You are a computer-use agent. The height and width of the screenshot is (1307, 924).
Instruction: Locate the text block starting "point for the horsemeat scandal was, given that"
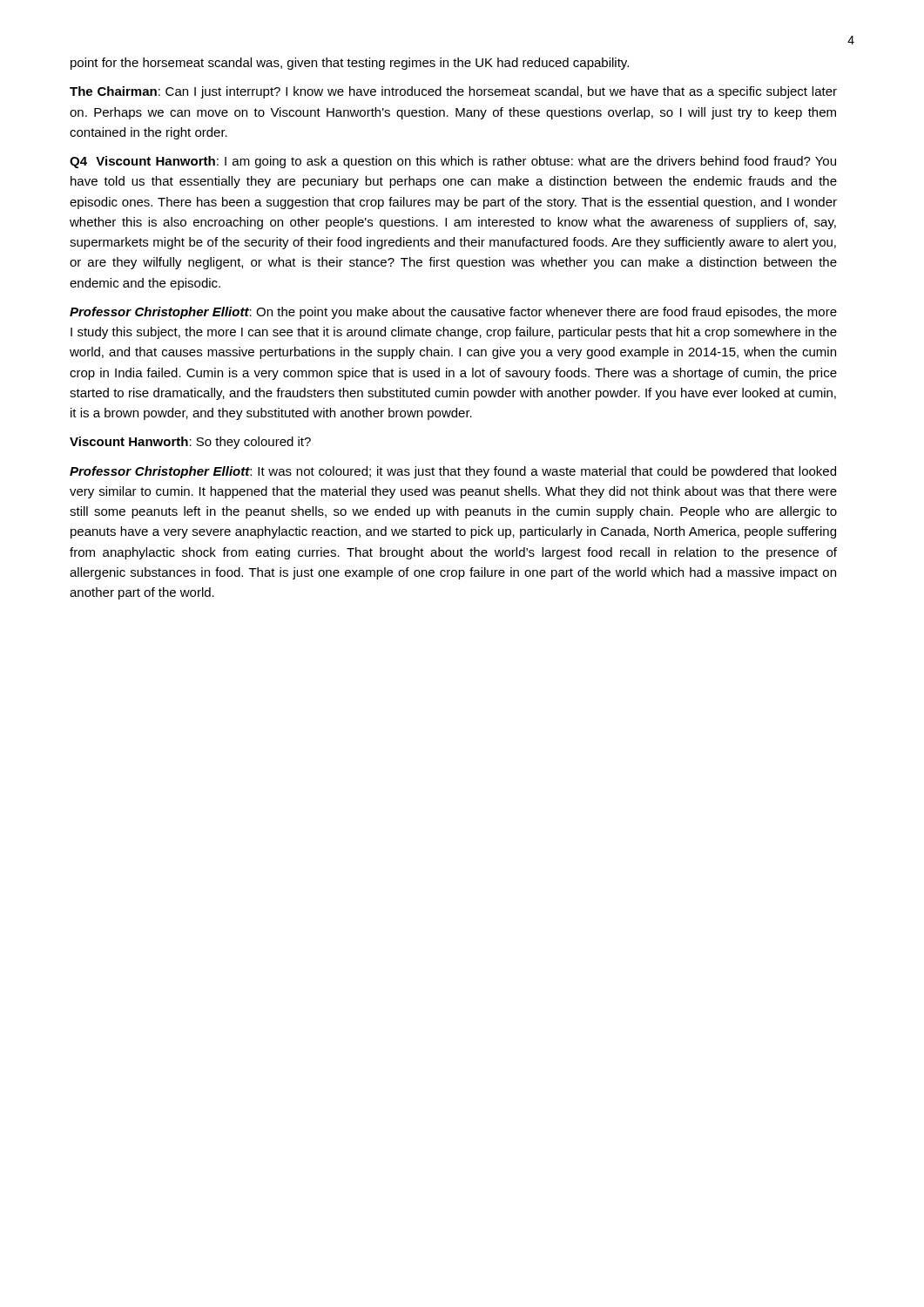pos(350,62)
